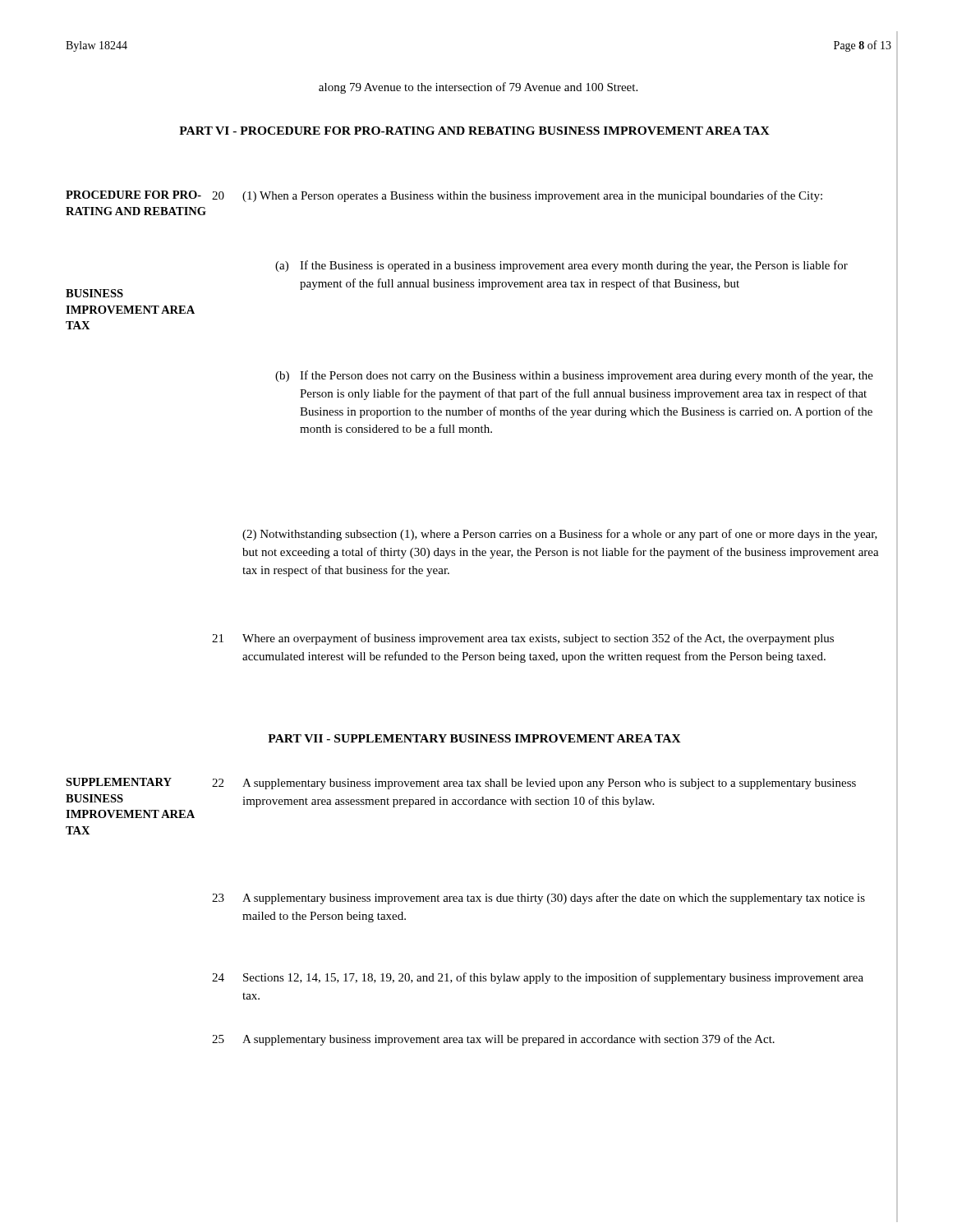Locate the element starting "SUPPLEMENTARY BUSINESS IMPROVEMENT AREA TAX"
957x1232 pixels.
point(130,806)
